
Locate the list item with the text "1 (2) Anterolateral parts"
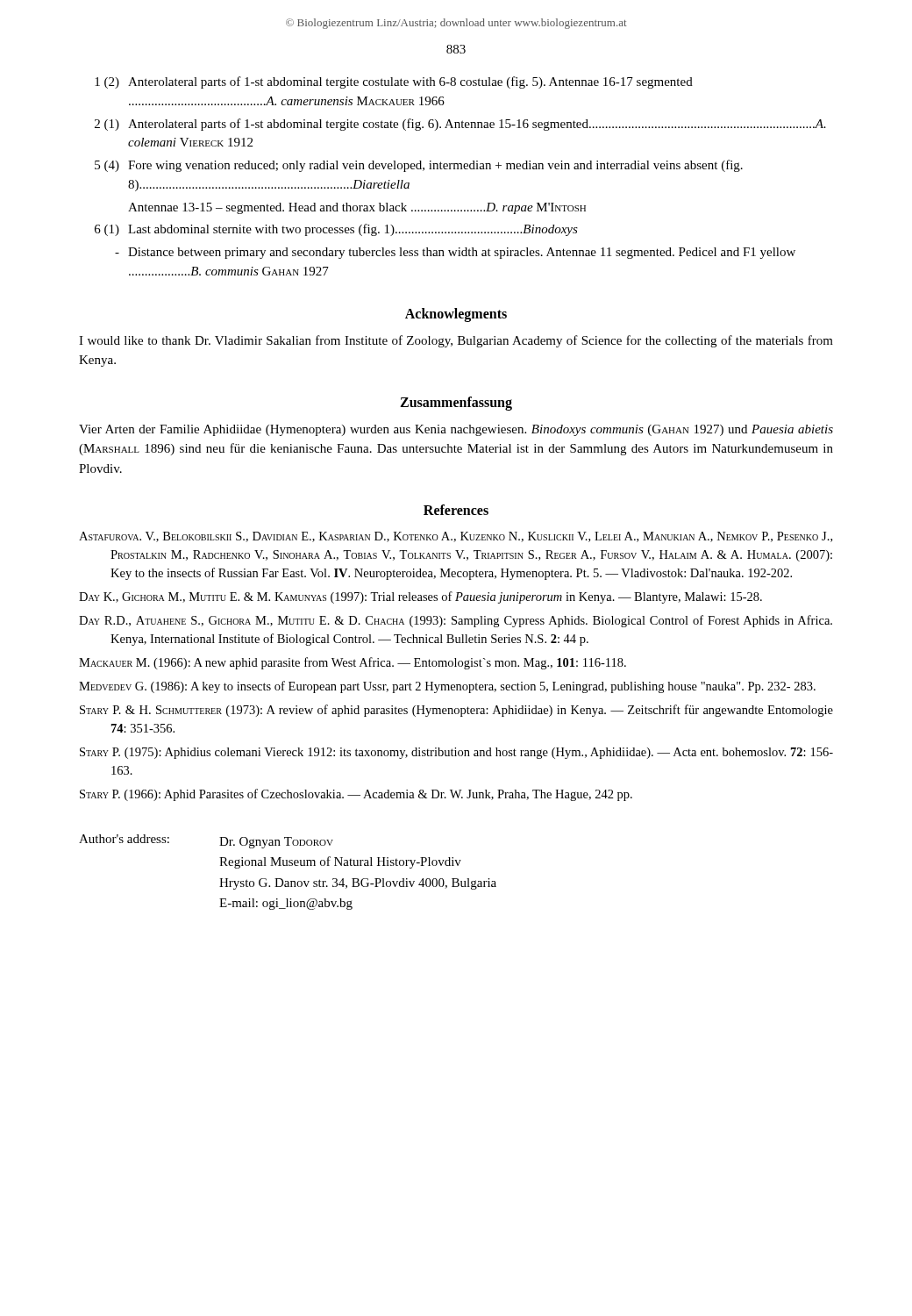pyautogui.click(x=456, y=92)
